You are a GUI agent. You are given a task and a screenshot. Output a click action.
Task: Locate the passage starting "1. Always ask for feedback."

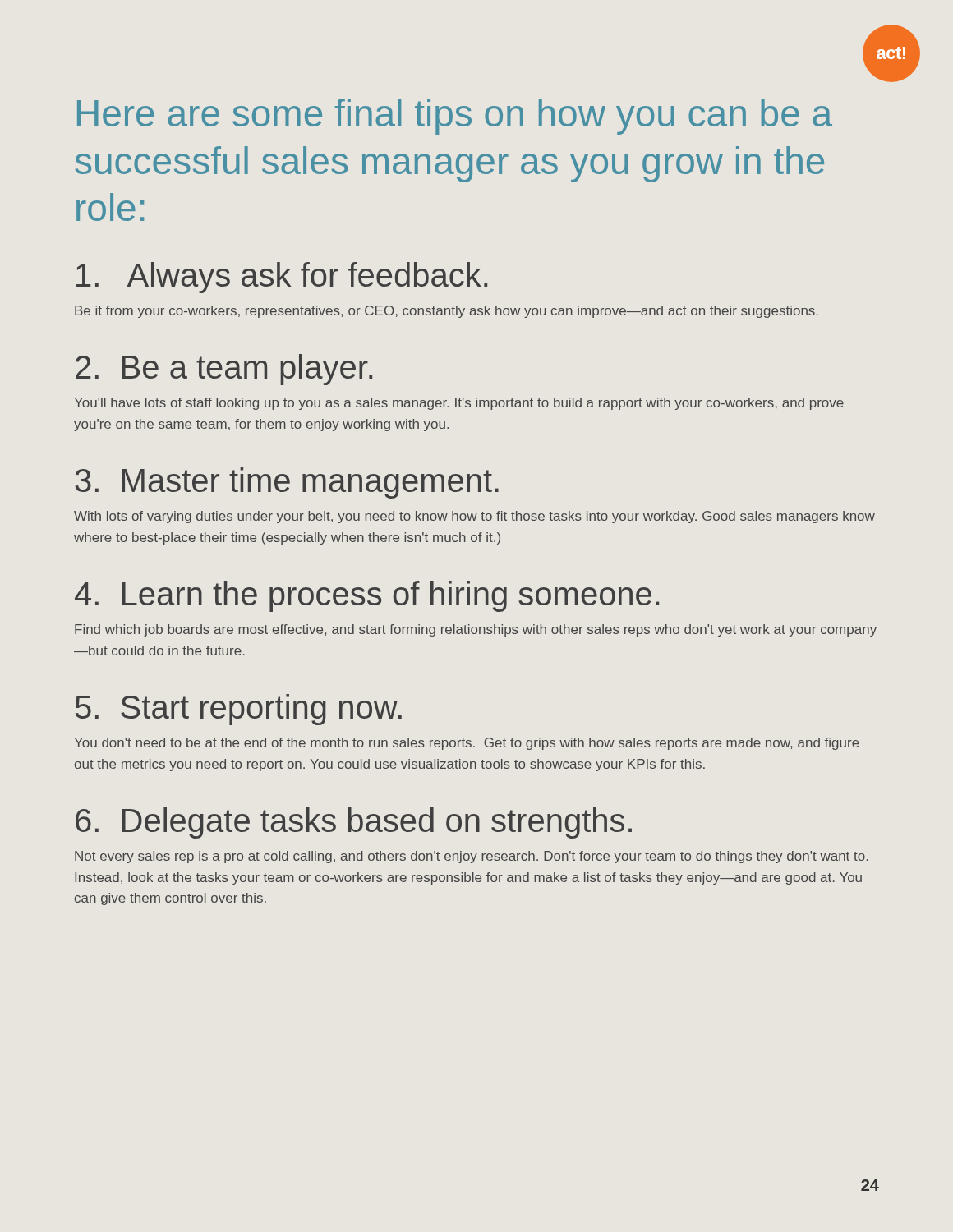coord(476,275)
